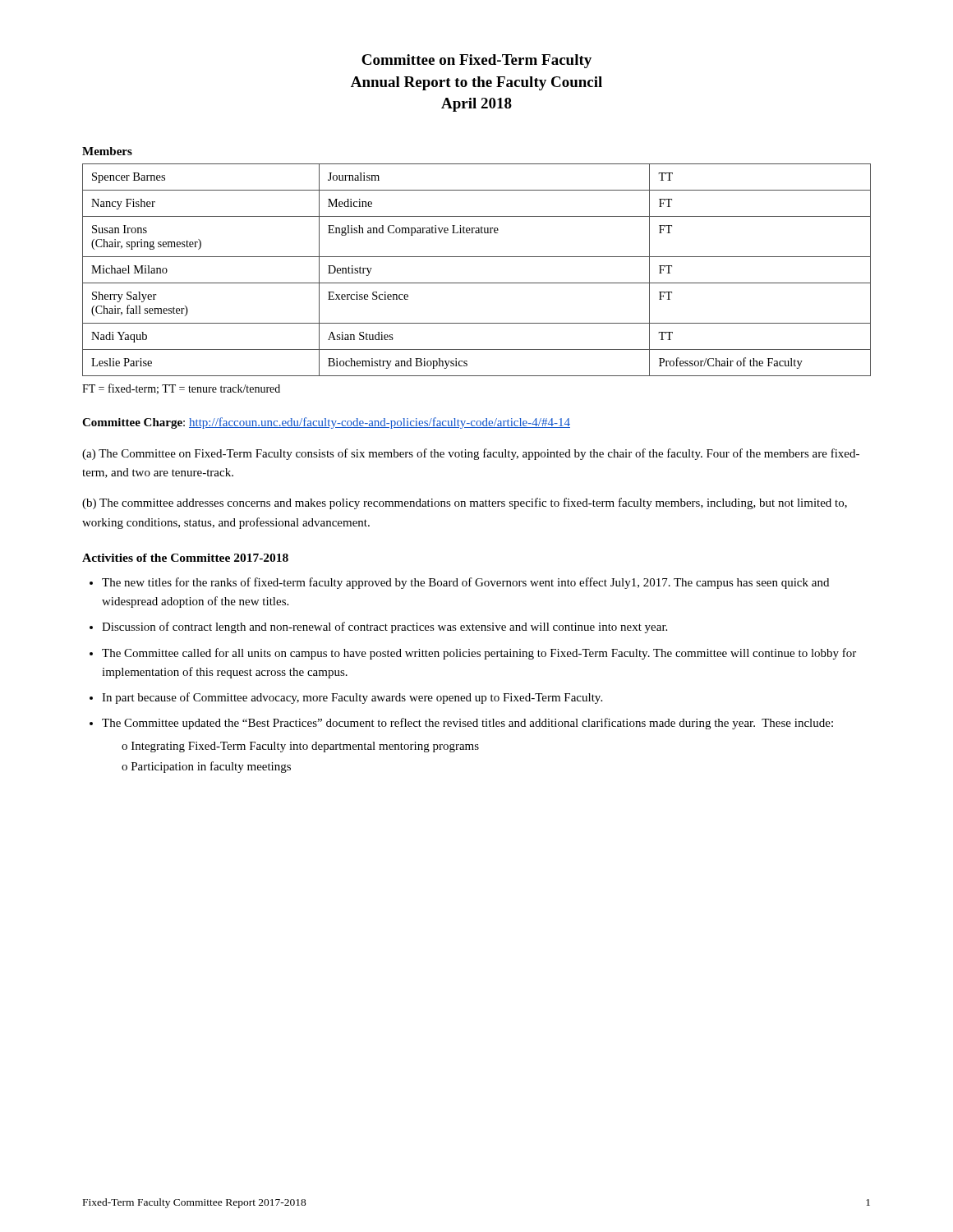
Task: Find the footnote that reads "FT = fixed-term; TT"
Action: coord(181,389)
